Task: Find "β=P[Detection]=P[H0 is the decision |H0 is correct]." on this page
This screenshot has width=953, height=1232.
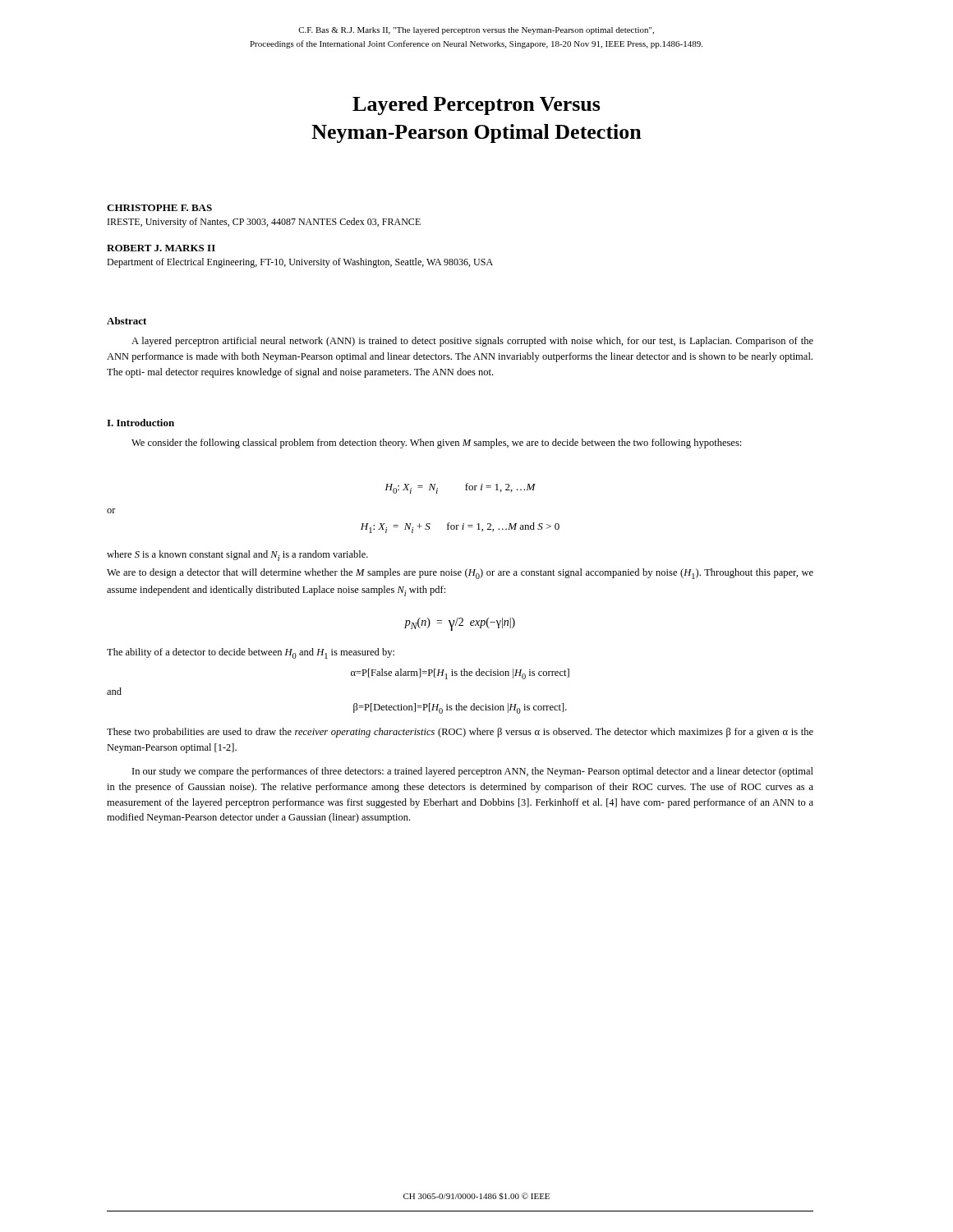Action: pos(460,708)
